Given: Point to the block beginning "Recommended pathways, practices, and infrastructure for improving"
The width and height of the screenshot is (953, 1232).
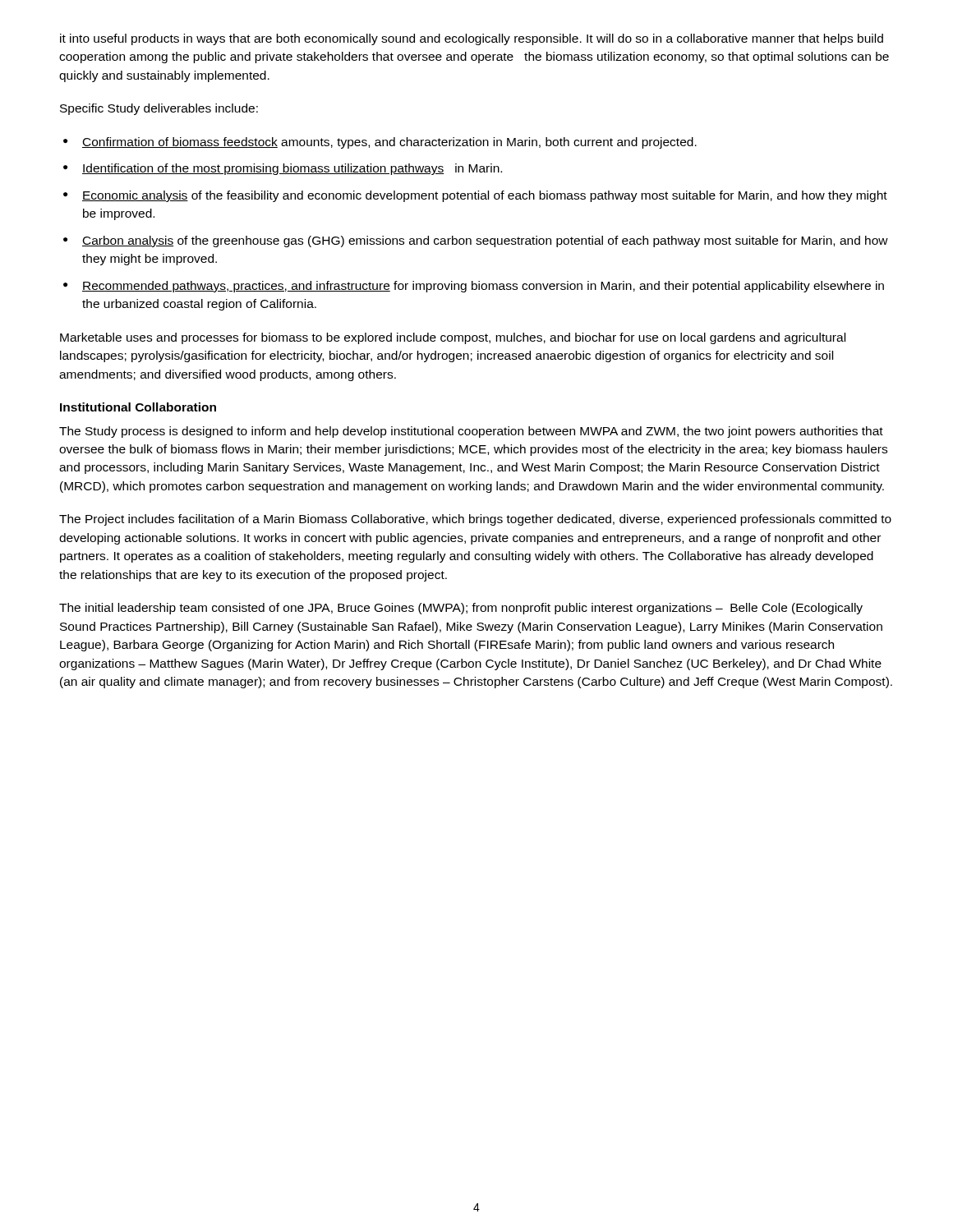Looking at the screenshot, I should pyautogui.click(x=483, y=294).
